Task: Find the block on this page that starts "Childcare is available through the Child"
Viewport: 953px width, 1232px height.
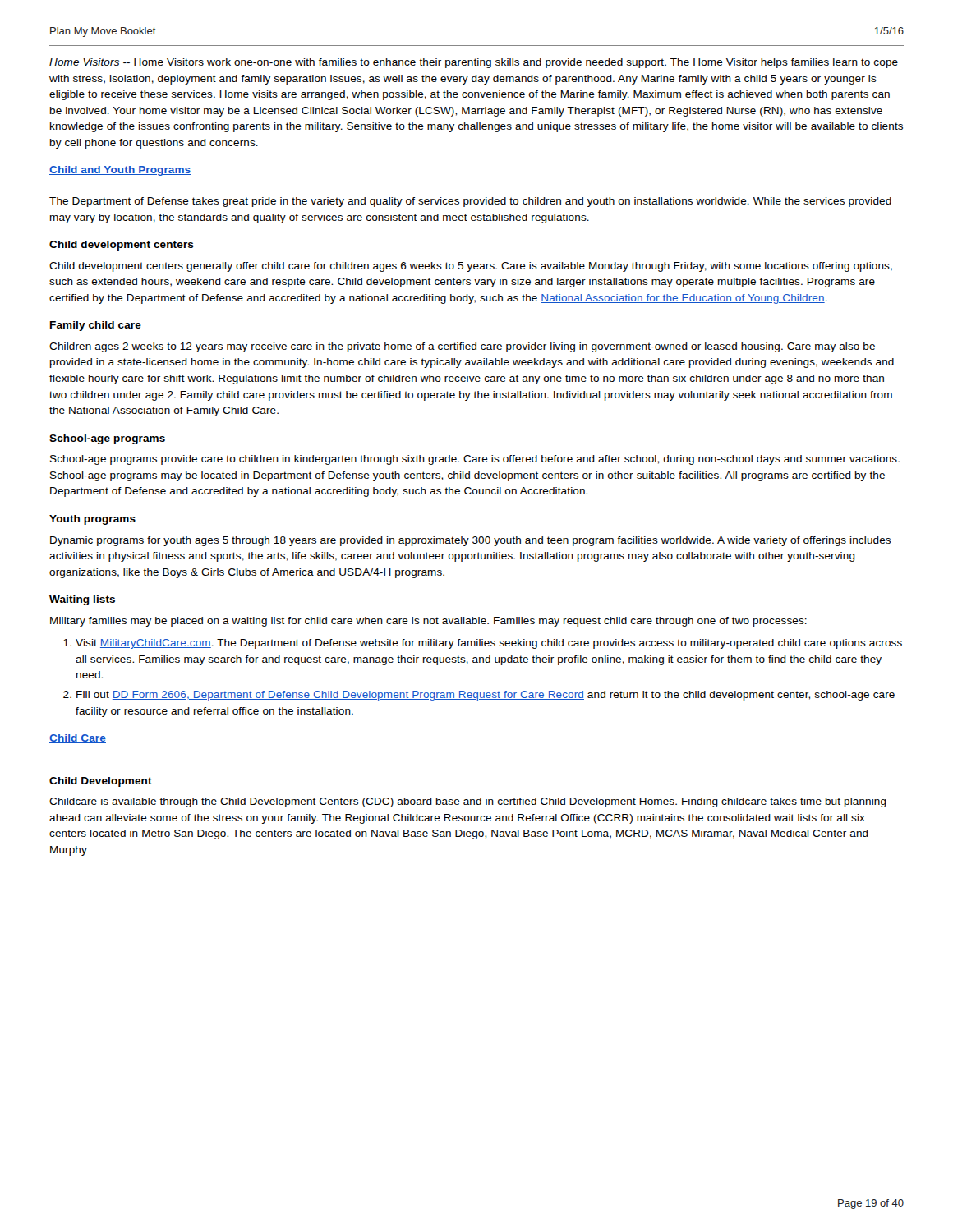Action: click(476, 826)
